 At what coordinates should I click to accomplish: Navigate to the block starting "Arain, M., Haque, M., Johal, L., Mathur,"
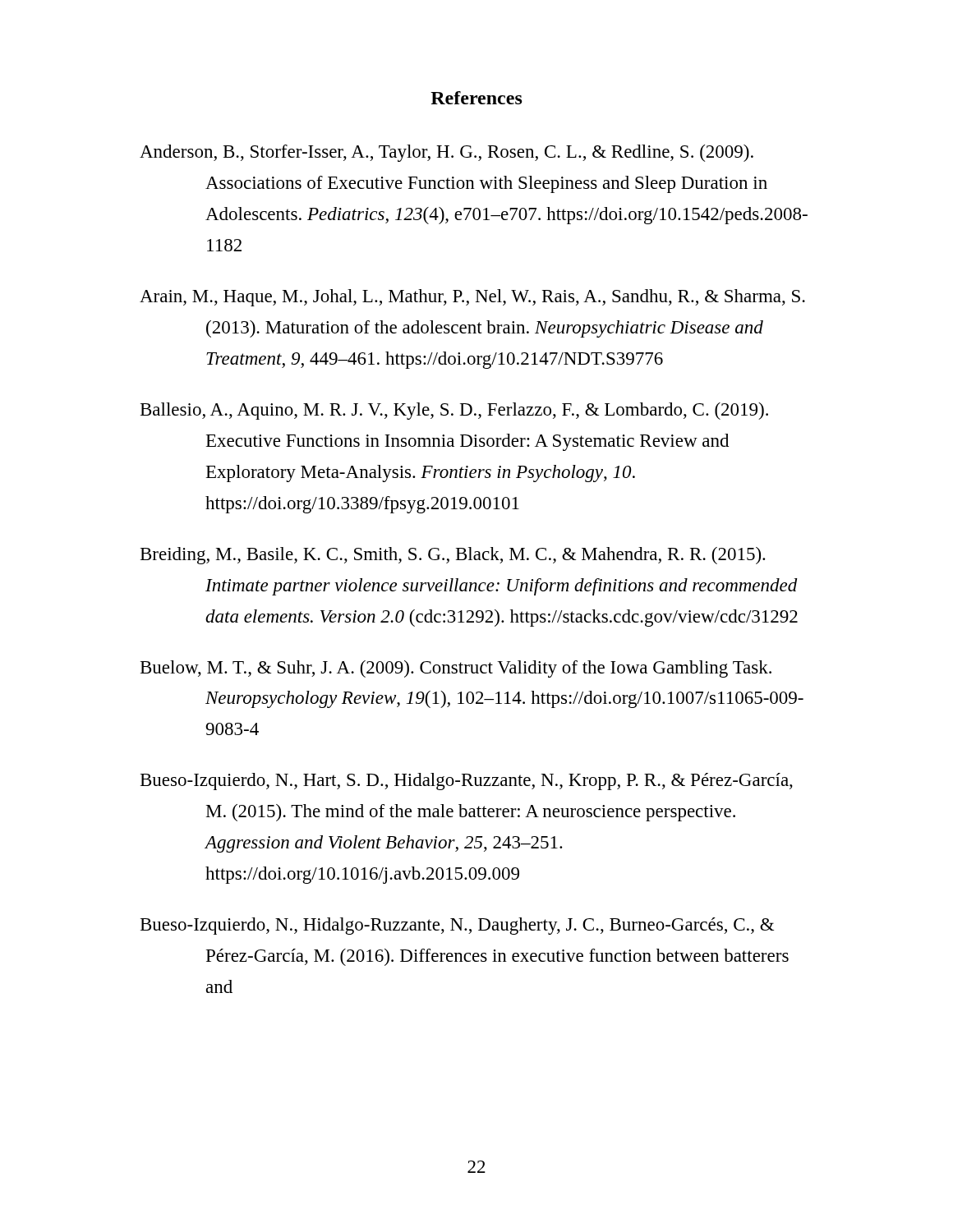[473, 327]
